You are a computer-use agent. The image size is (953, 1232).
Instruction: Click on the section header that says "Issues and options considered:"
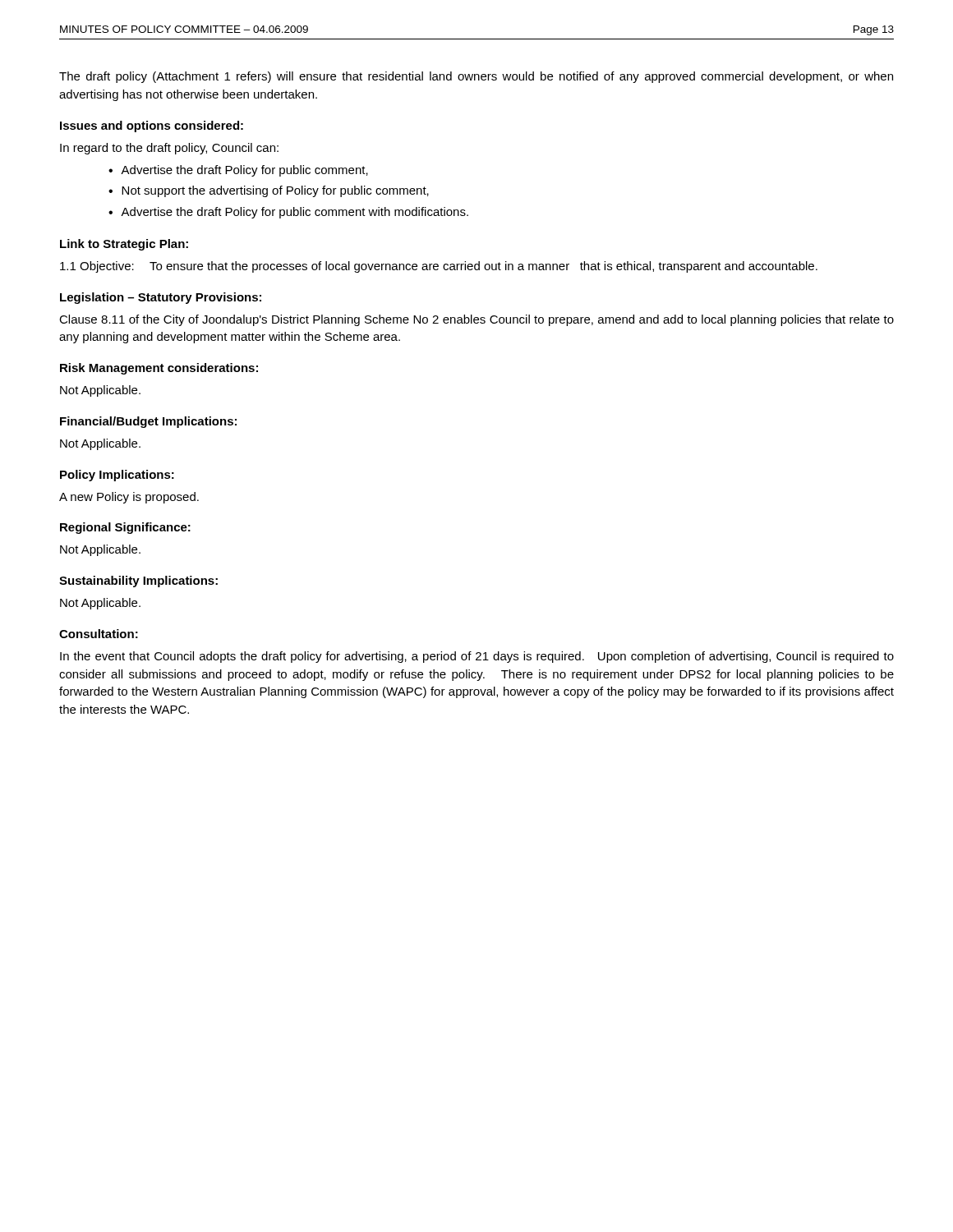[152, 125]
